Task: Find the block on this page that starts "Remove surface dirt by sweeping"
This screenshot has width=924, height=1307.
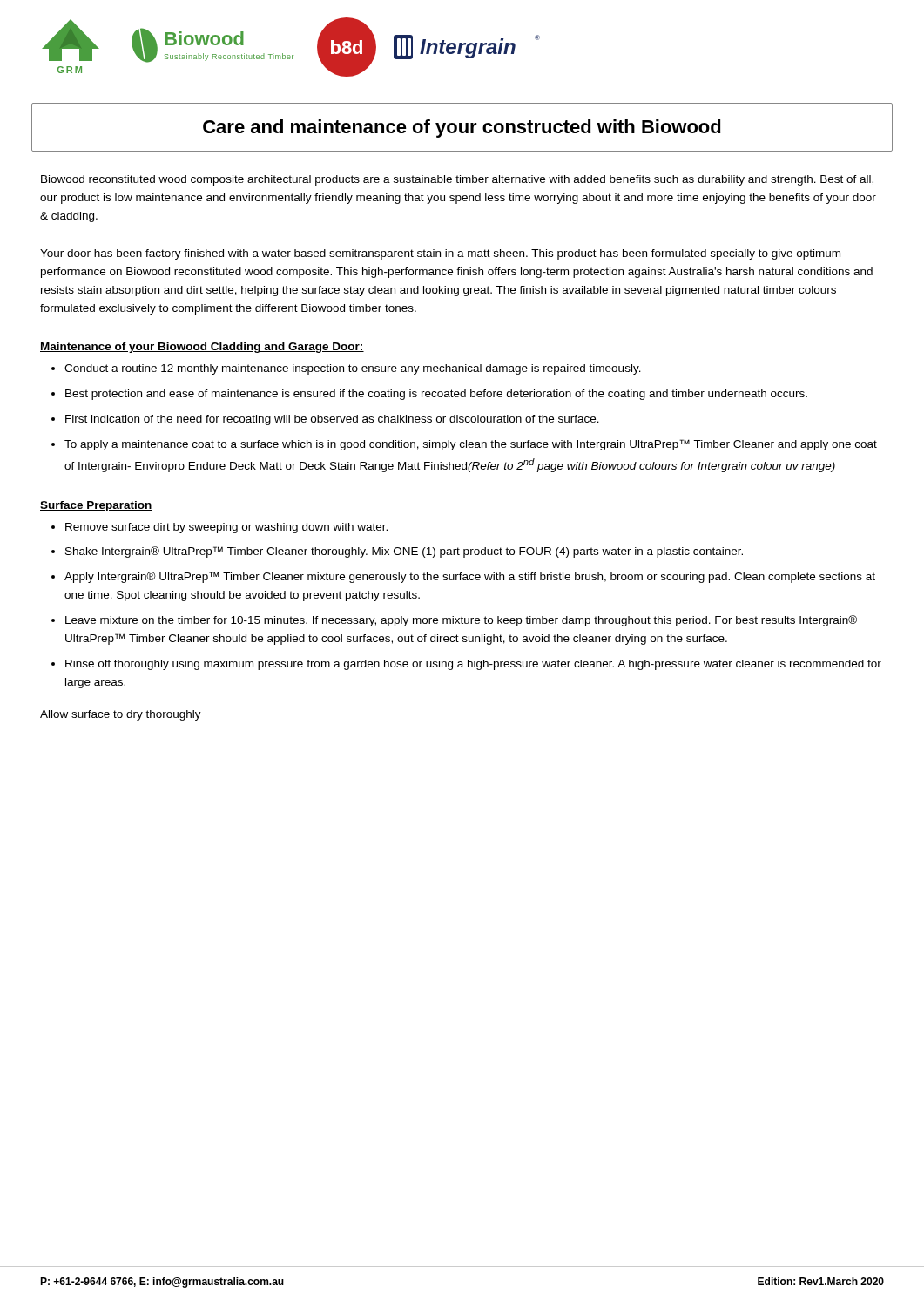Action: (226, 526)
